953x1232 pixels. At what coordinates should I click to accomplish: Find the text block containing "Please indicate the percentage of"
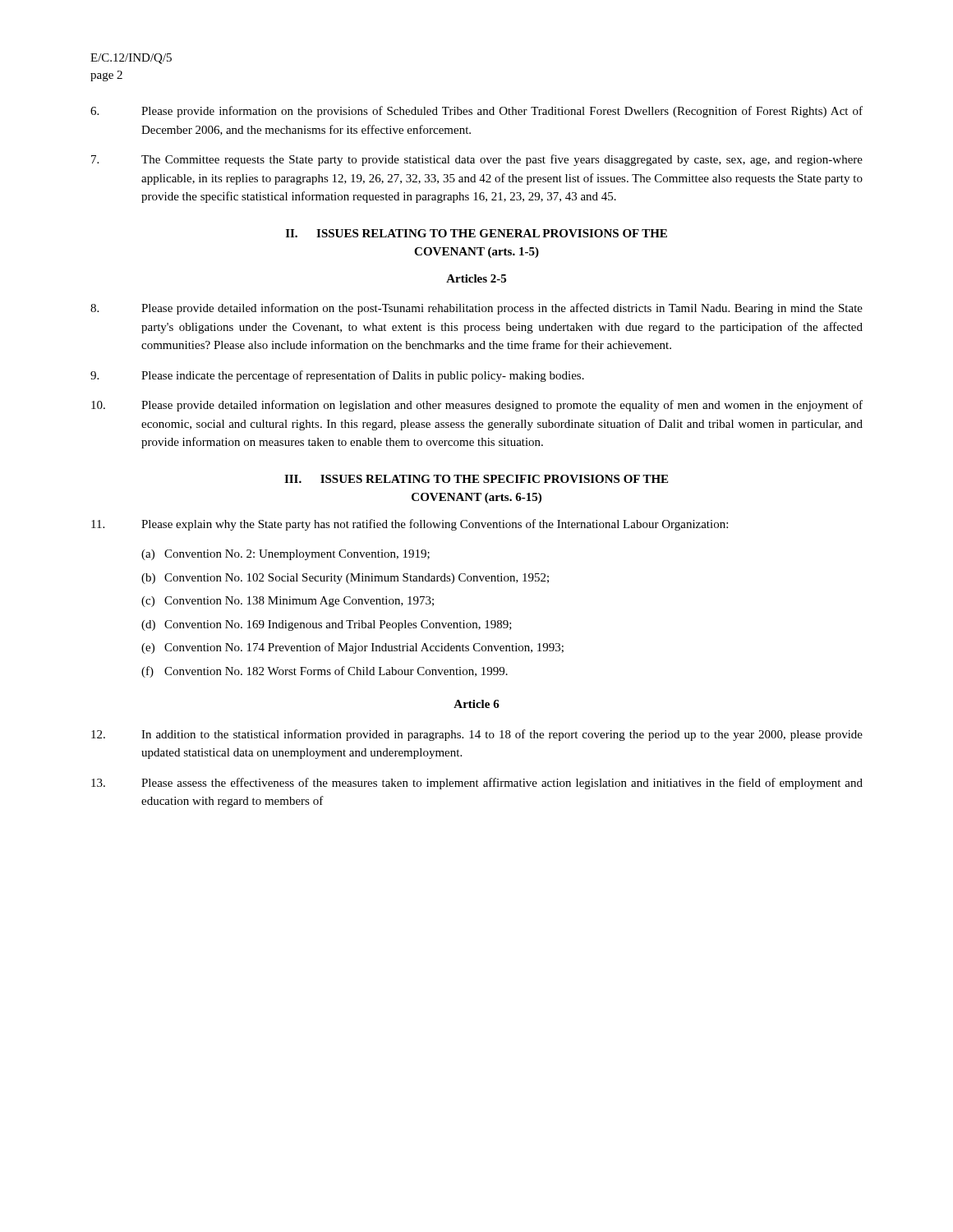(476, 375)
